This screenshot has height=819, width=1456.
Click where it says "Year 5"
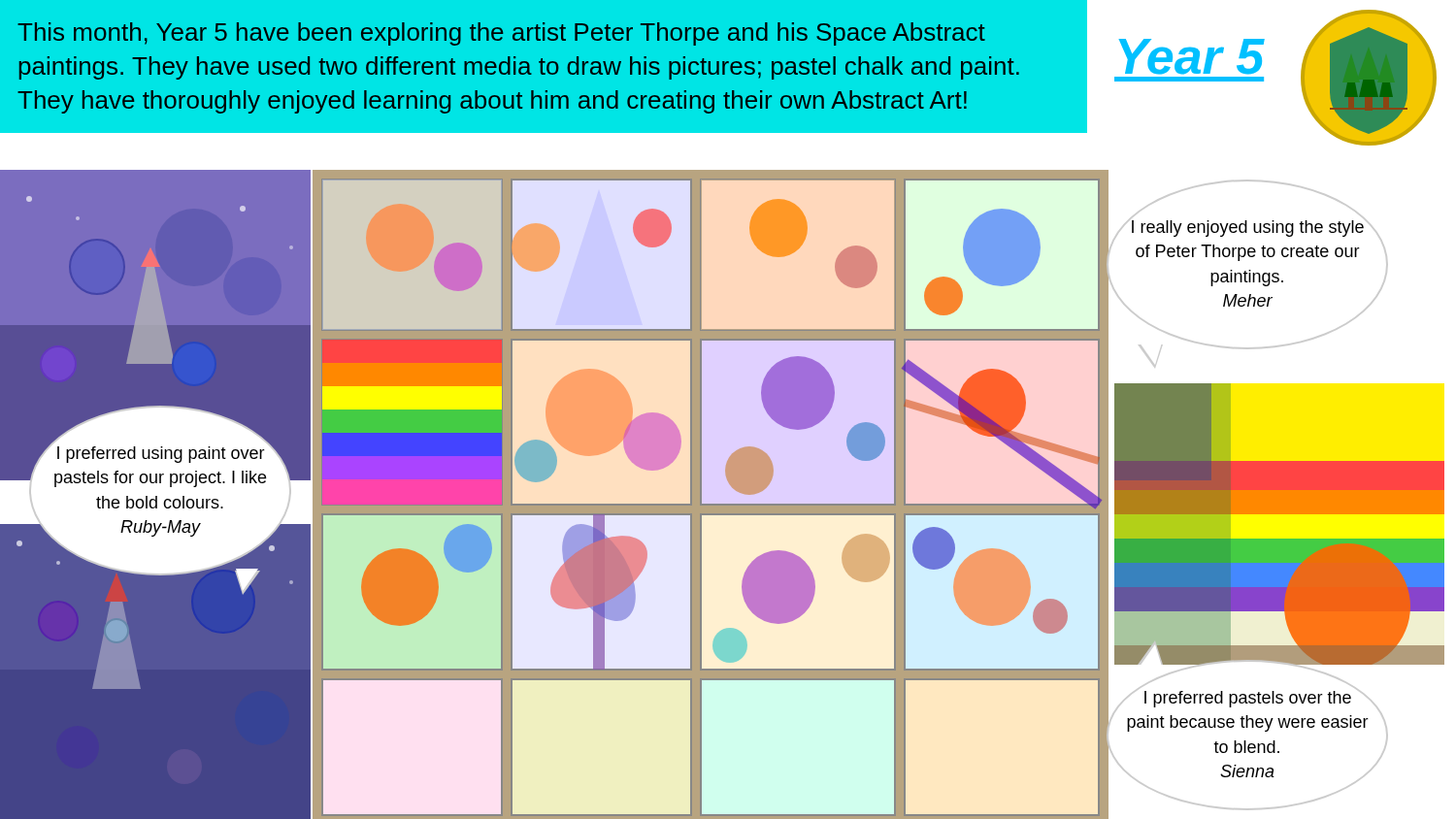tap(1189, 56)
